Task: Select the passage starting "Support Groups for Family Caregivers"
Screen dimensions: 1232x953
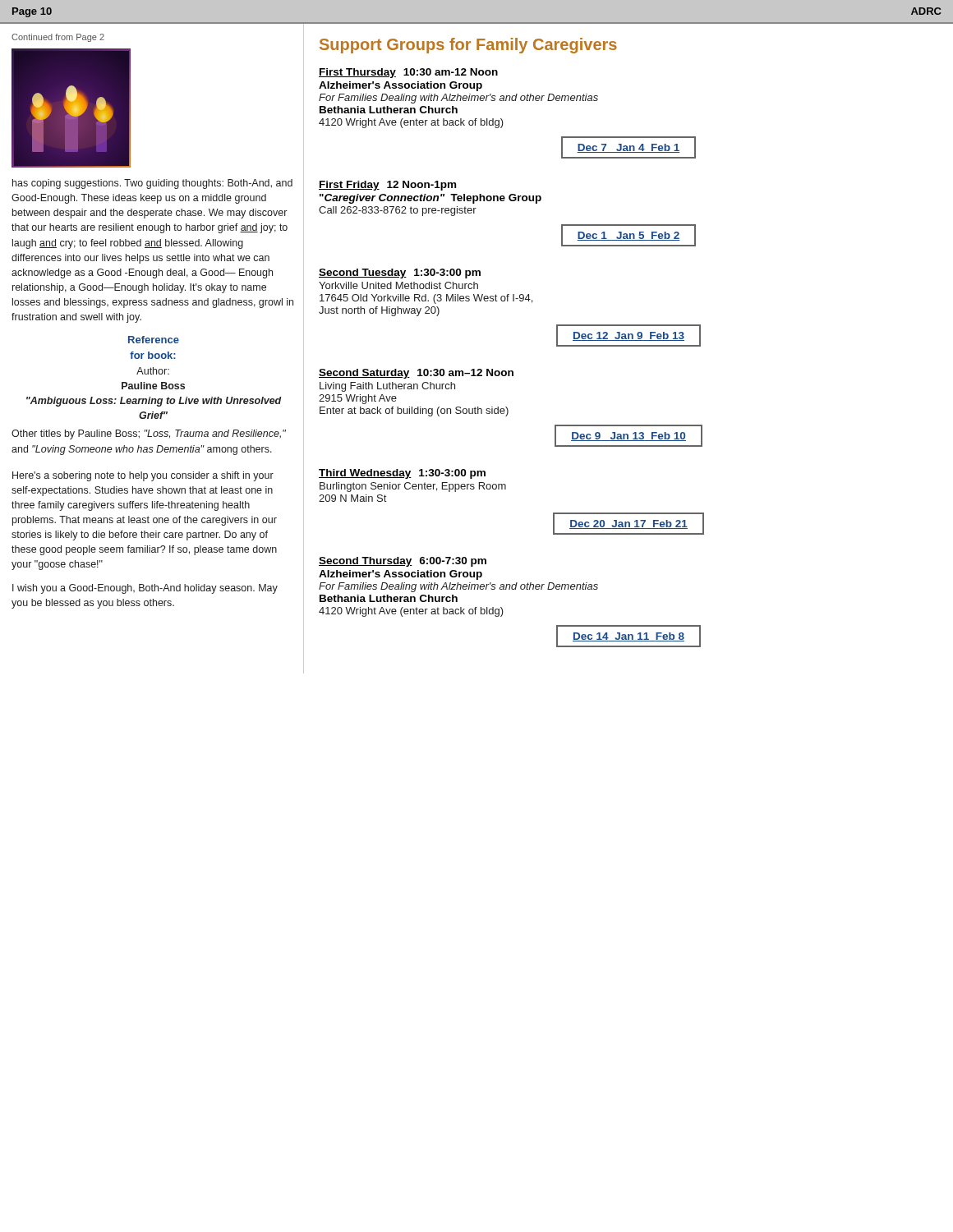Action: [468, 44]
